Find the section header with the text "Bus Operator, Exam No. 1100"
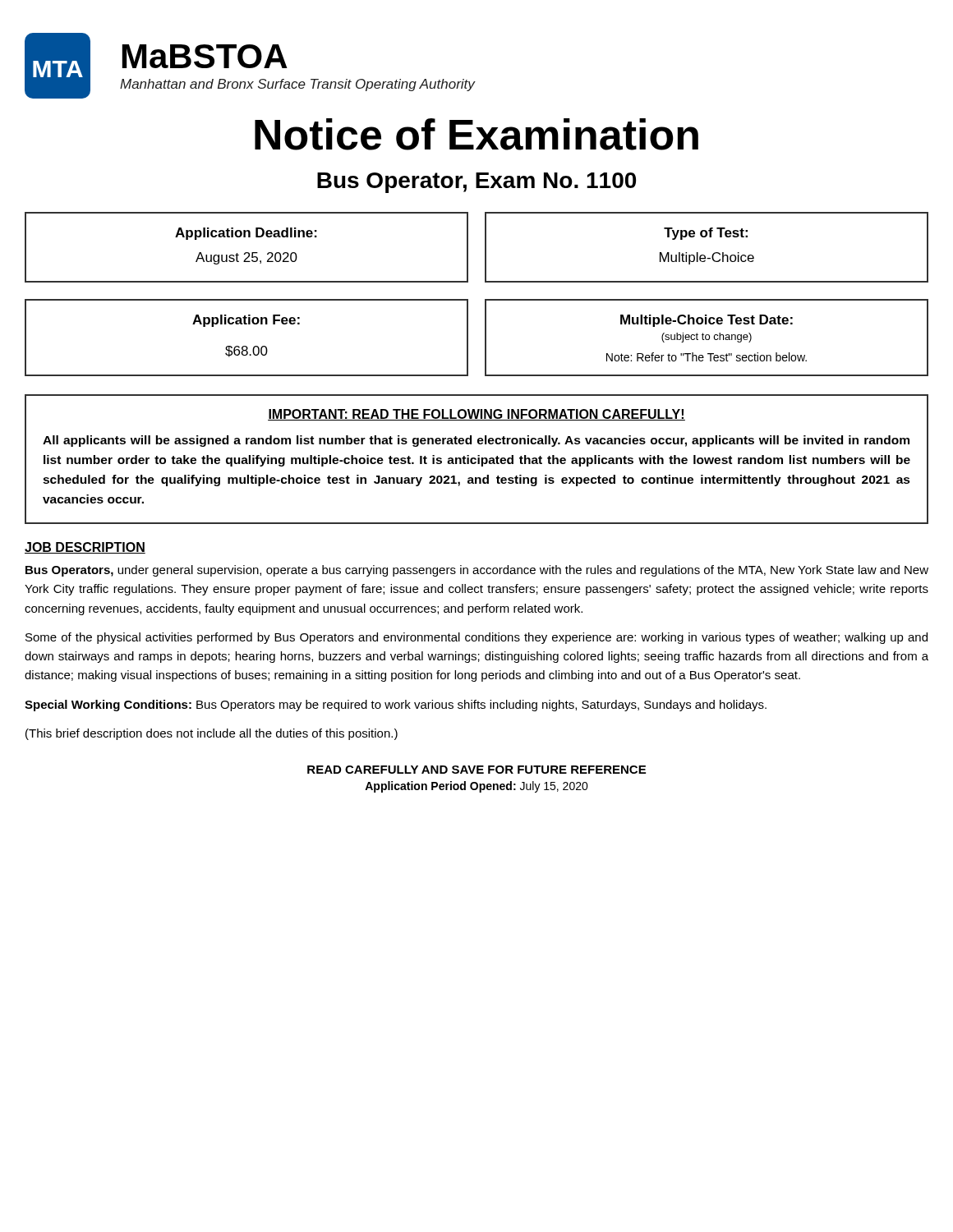 click(476, 180)
